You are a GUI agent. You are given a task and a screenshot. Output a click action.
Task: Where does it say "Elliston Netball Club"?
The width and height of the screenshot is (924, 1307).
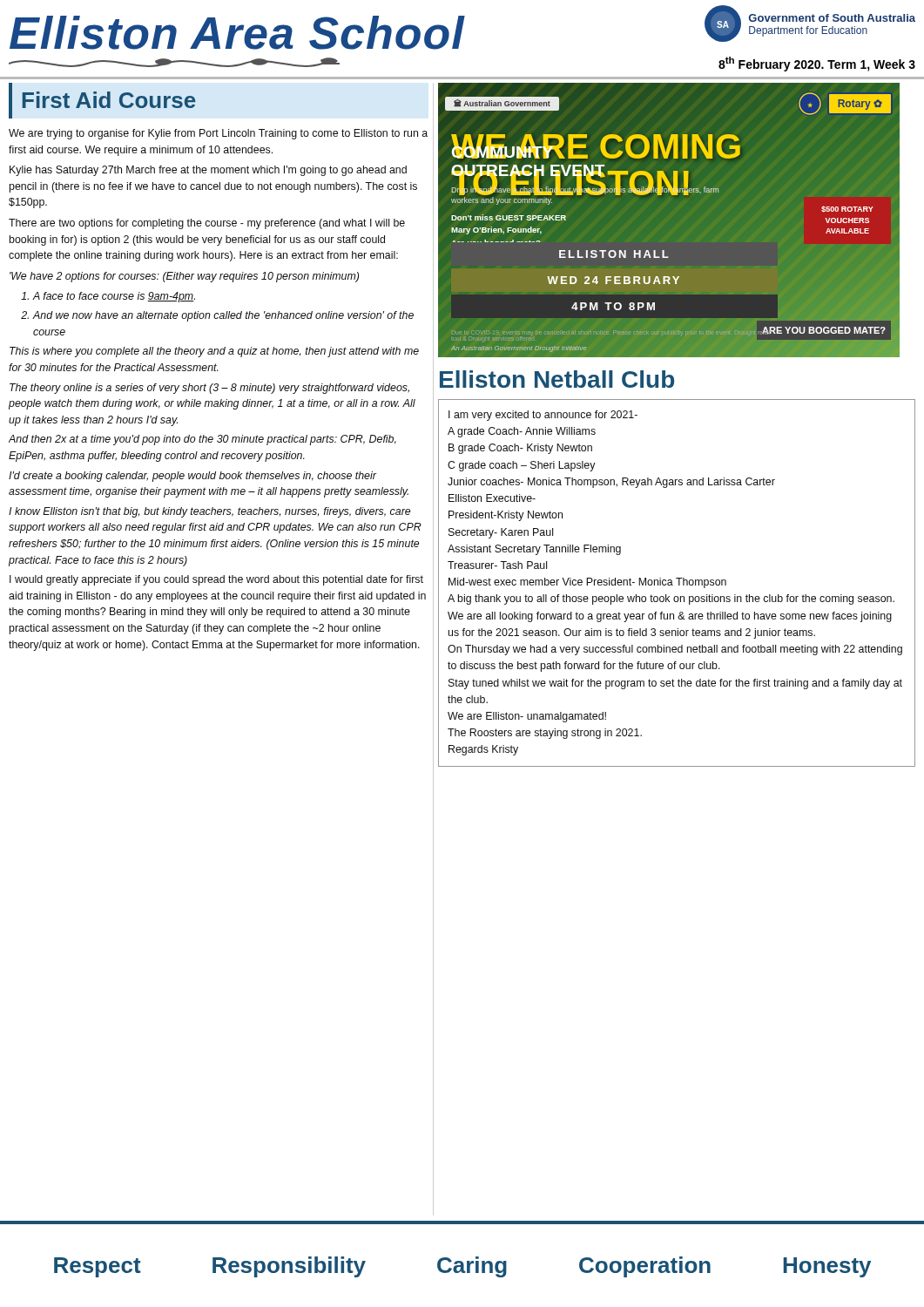[557, 379]
